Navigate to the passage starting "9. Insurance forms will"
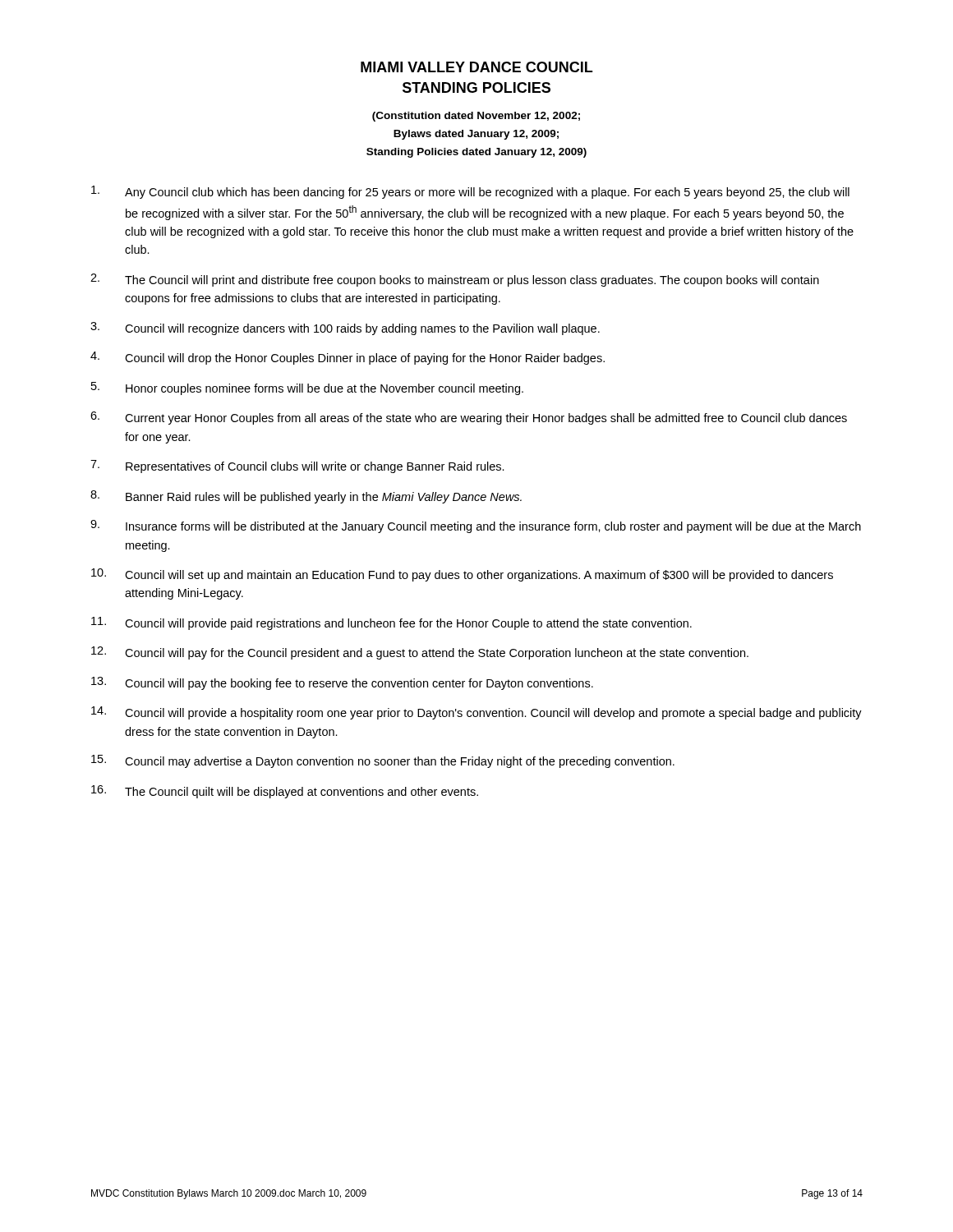The width and height of the screenshot is (953, 1232). click(476, 536)
